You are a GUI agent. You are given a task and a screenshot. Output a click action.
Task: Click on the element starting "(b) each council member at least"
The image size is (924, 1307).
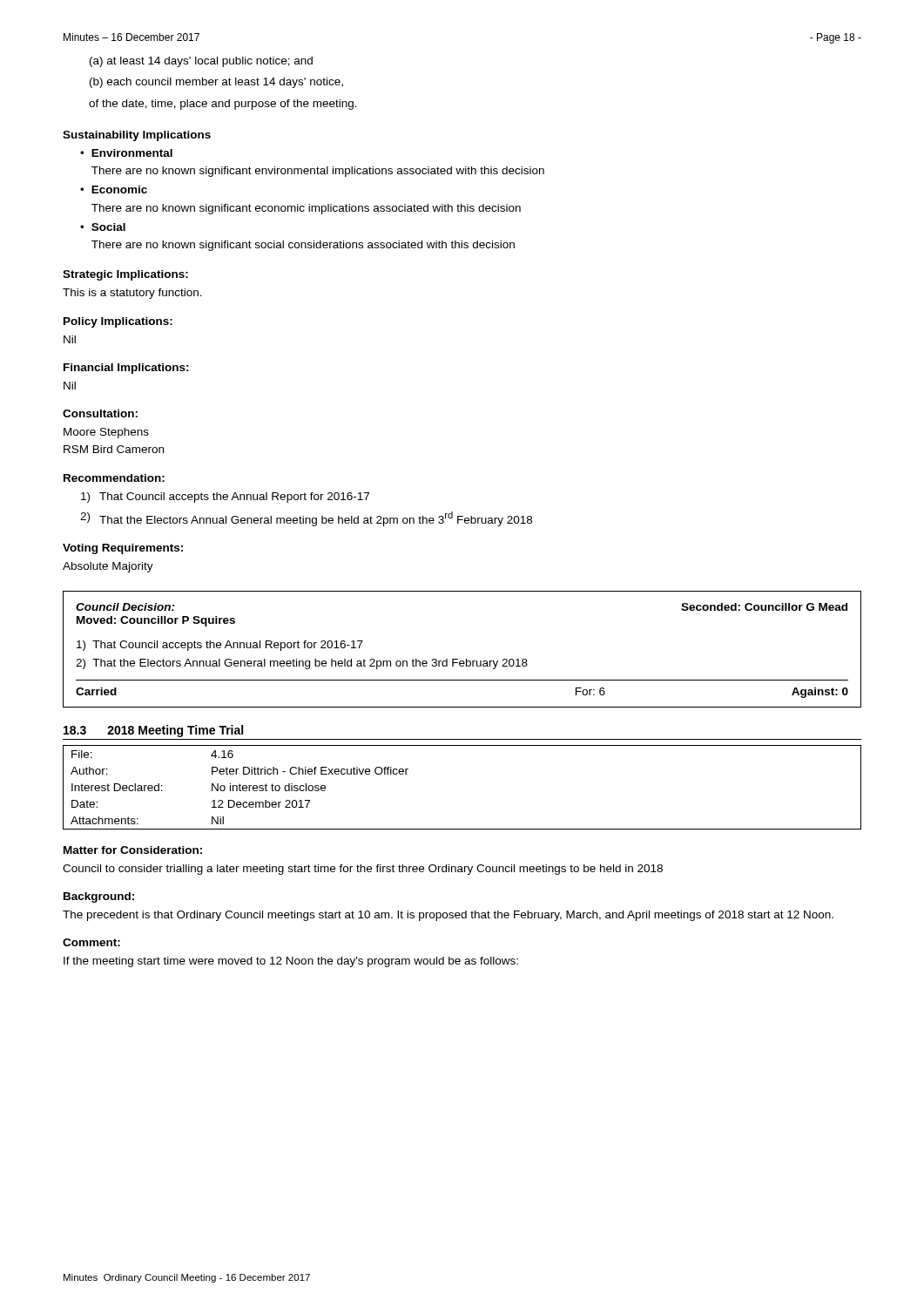click(216, 82)
